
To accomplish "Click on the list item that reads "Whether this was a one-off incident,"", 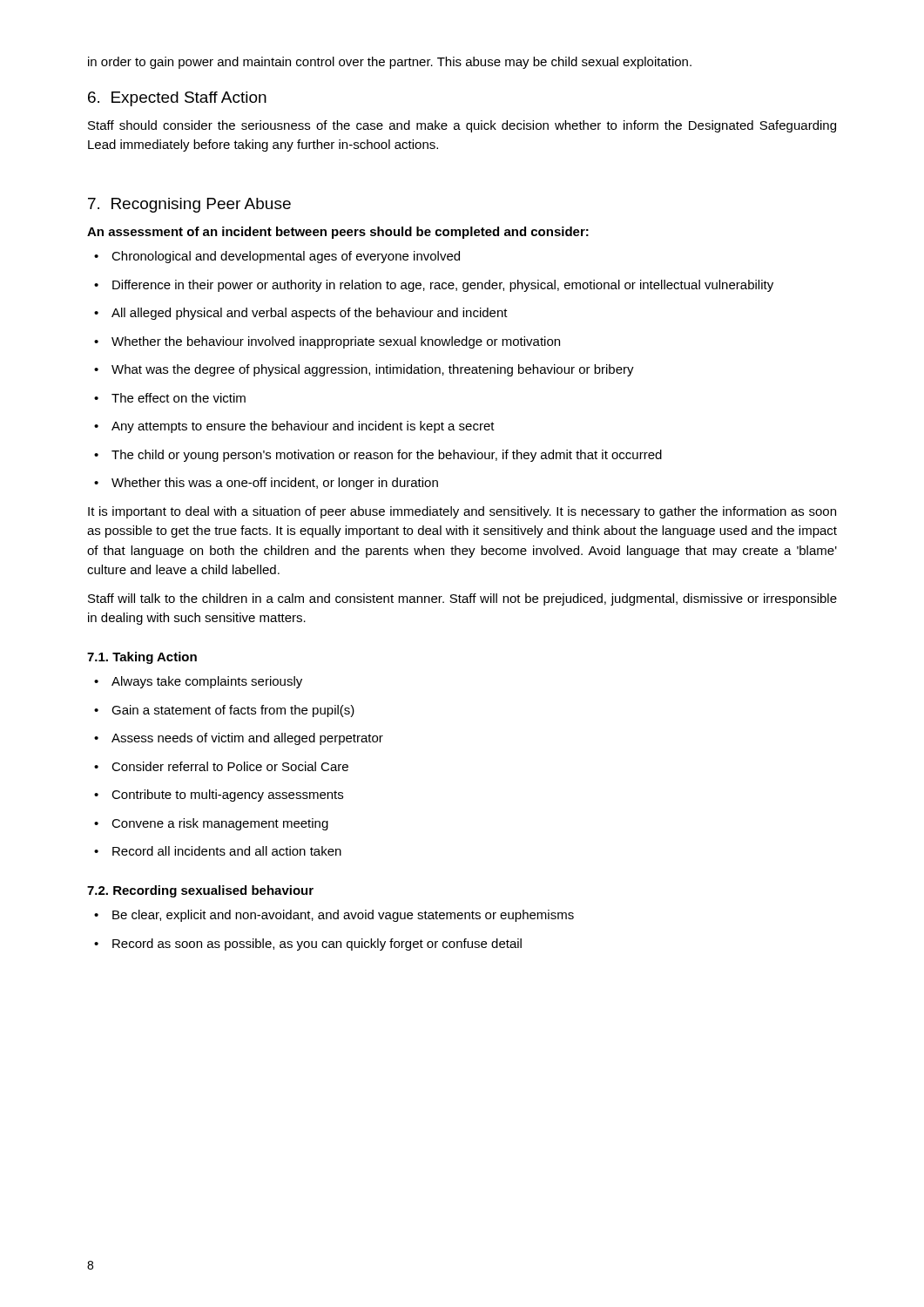I will click(x=266, y=484).
